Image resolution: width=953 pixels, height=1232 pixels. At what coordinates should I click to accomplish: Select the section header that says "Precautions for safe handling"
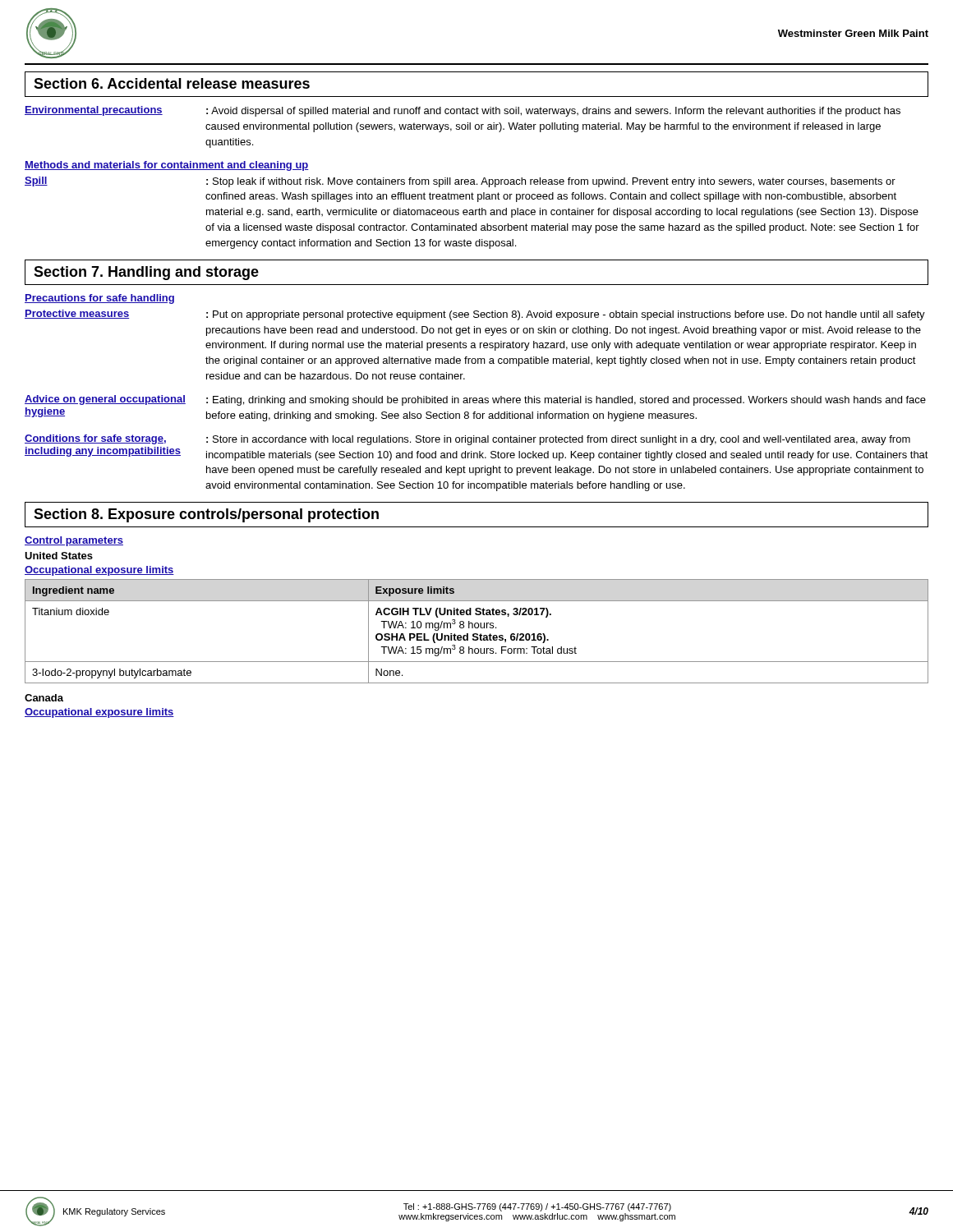pyautogui.click(x=99, y=299)
